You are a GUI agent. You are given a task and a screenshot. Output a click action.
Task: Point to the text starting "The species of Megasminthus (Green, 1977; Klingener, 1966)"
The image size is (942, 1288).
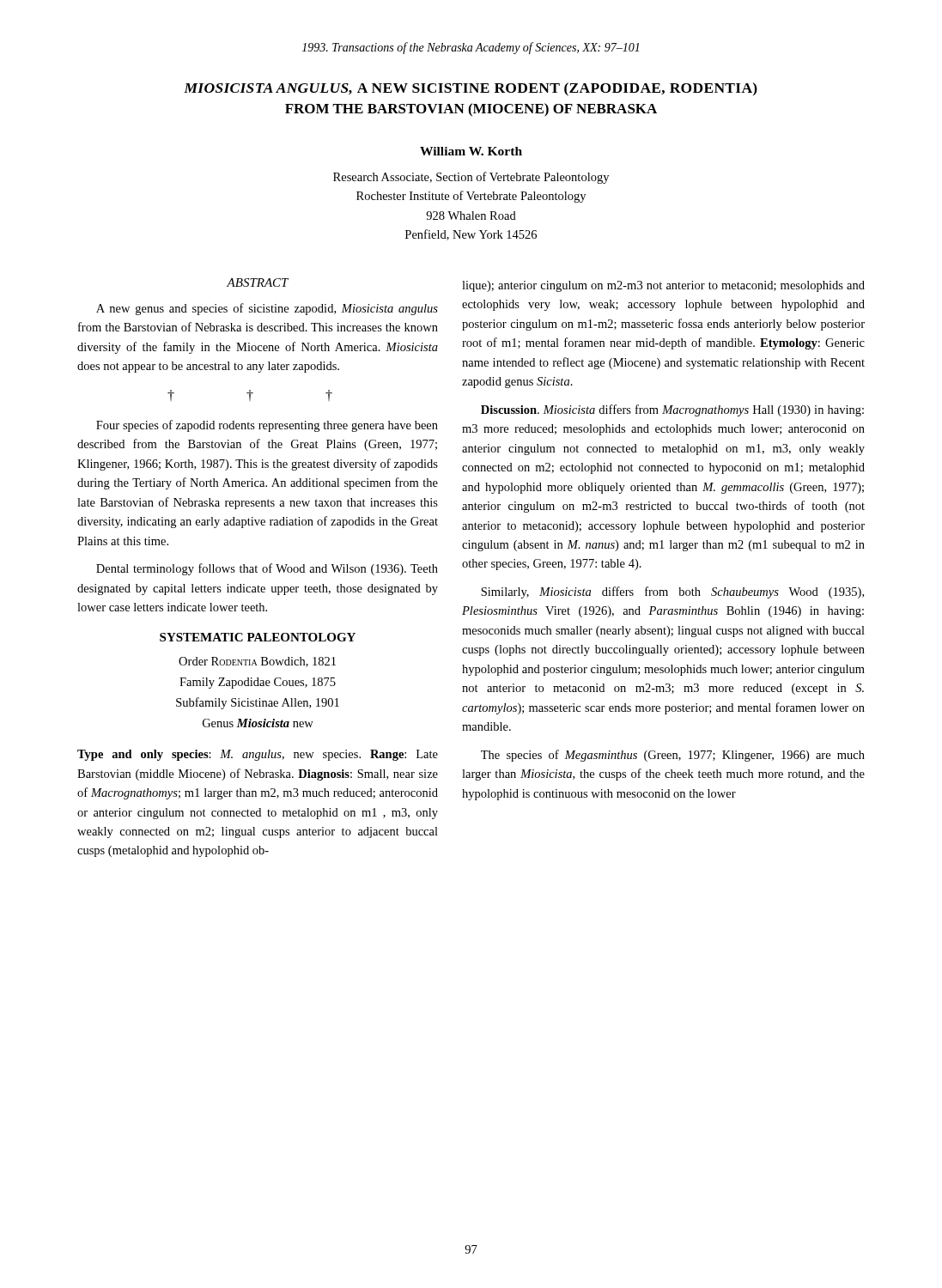663,774
